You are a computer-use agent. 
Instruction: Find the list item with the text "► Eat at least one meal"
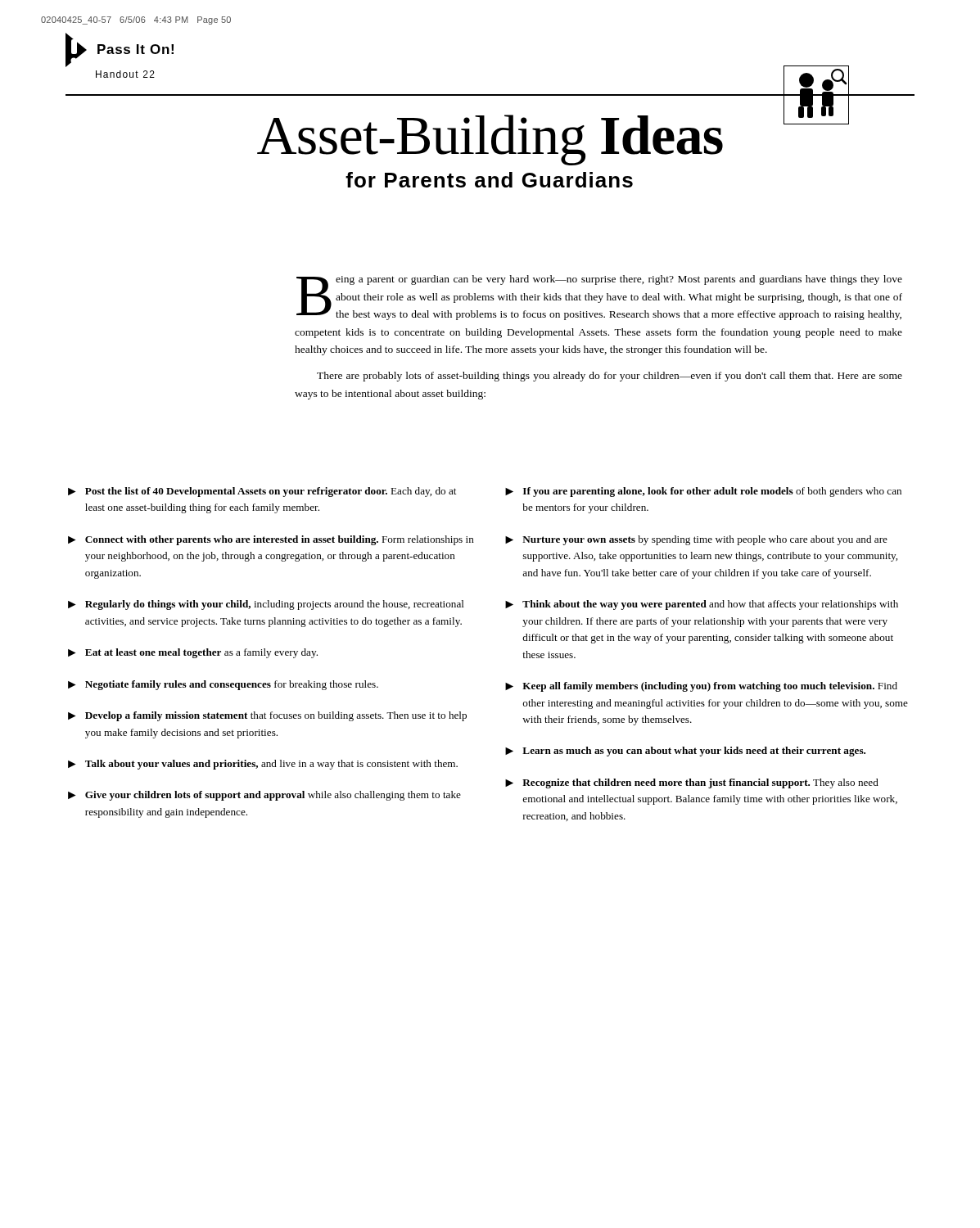[192, 653]
